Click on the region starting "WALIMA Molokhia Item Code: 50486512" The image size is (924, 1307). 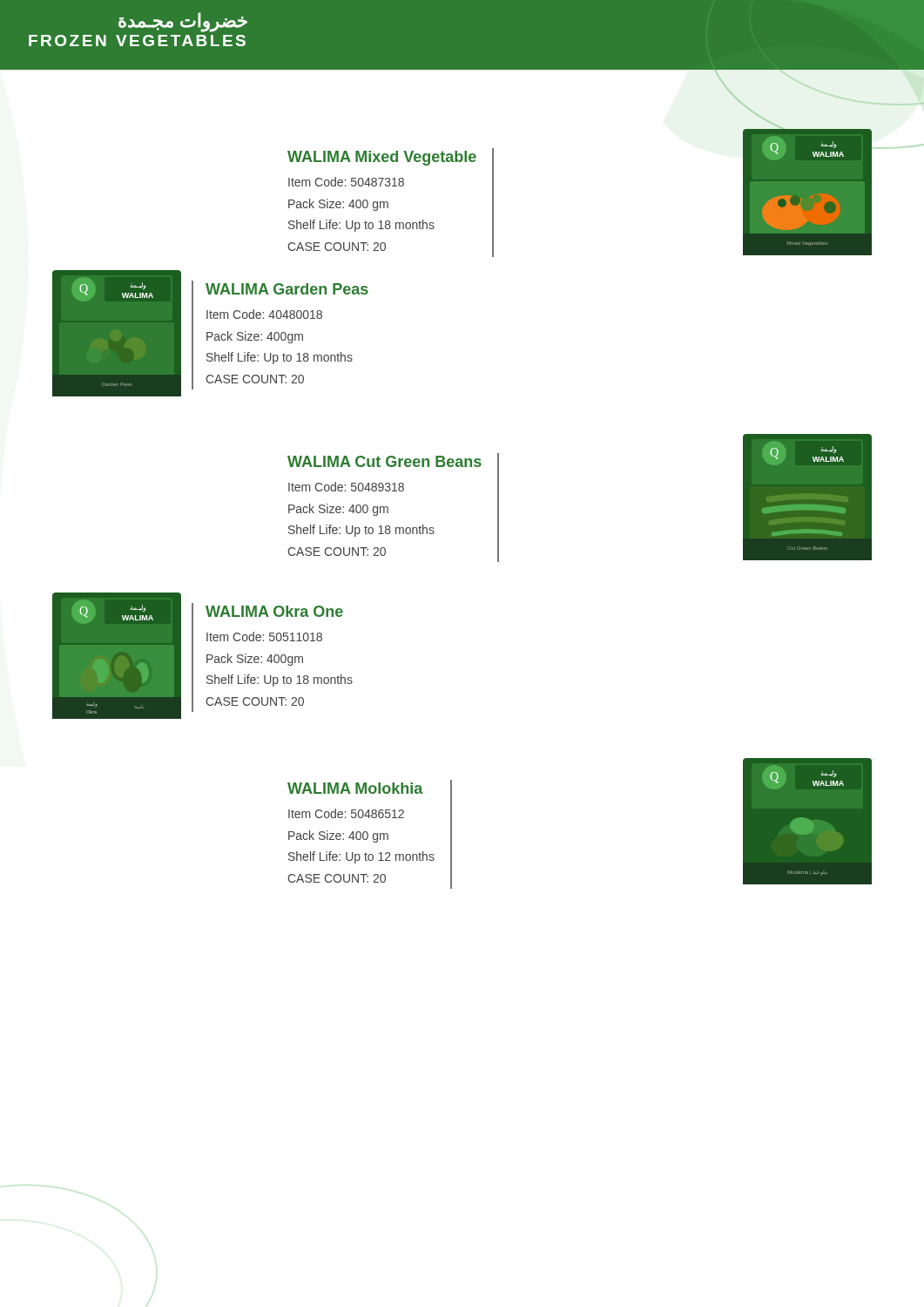(x=370, y=834)
